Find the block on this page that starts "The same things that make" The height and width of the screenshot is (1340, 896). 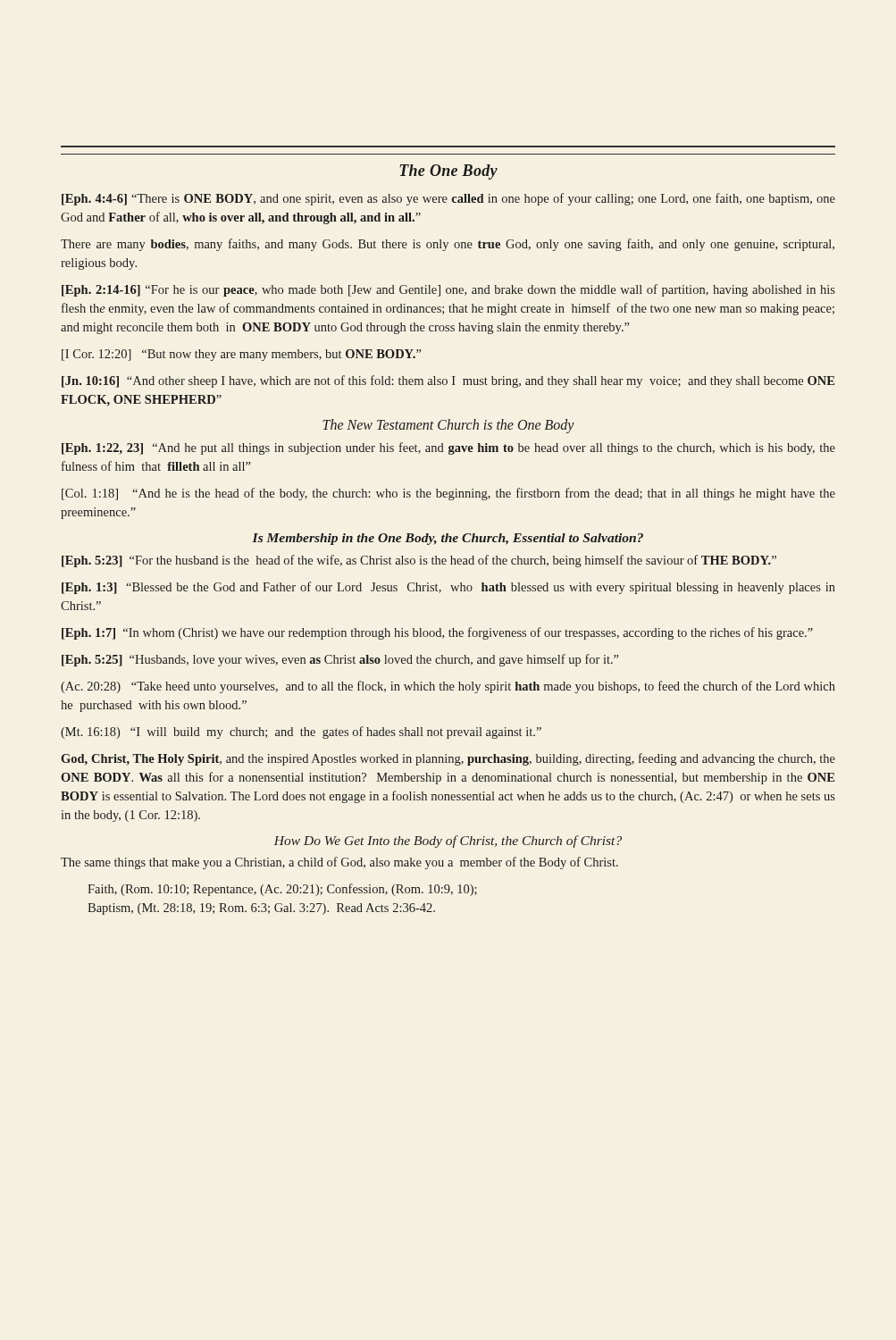pos(340,862)
